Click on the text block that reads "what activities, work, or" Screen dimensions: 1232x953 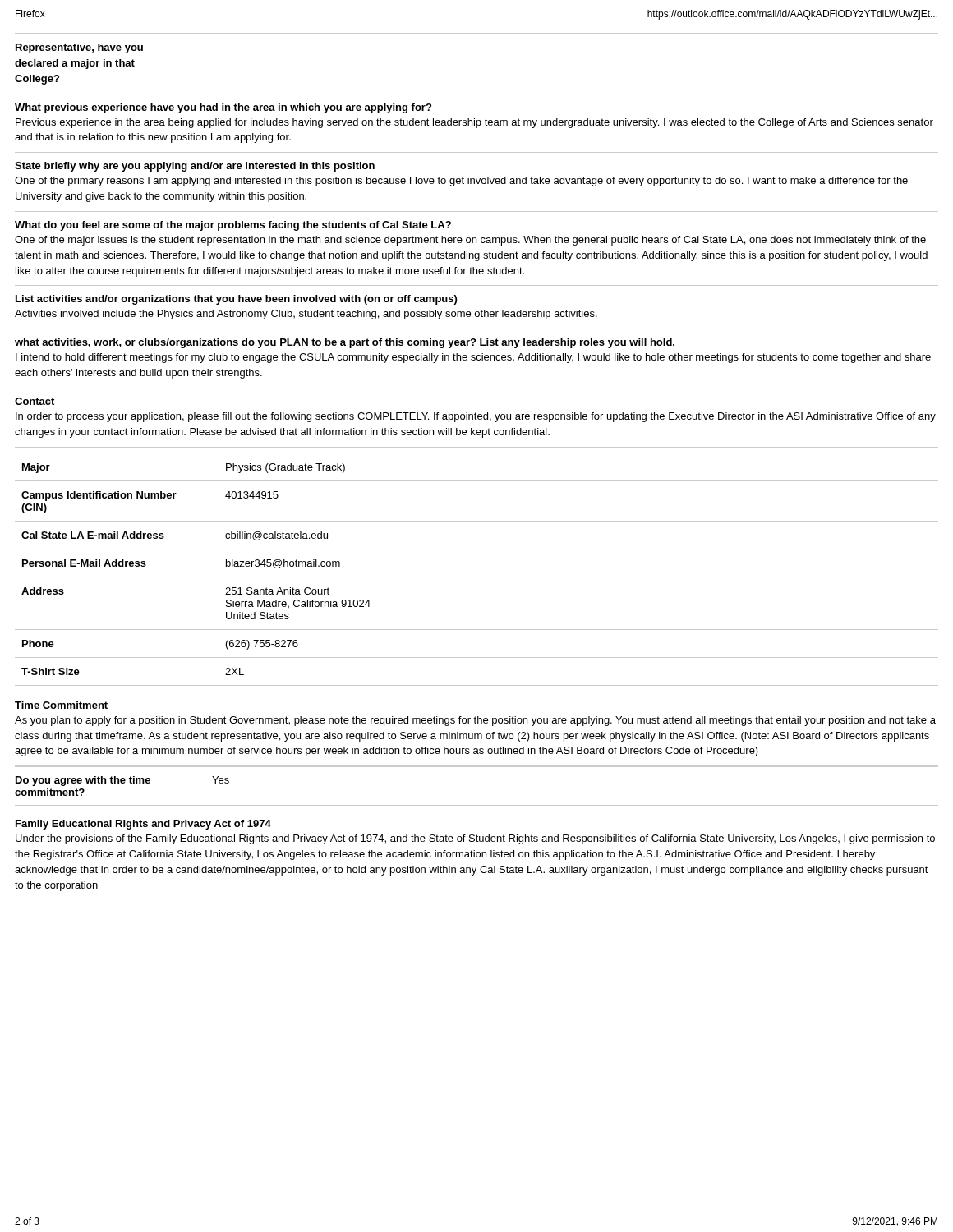(476, 359)
